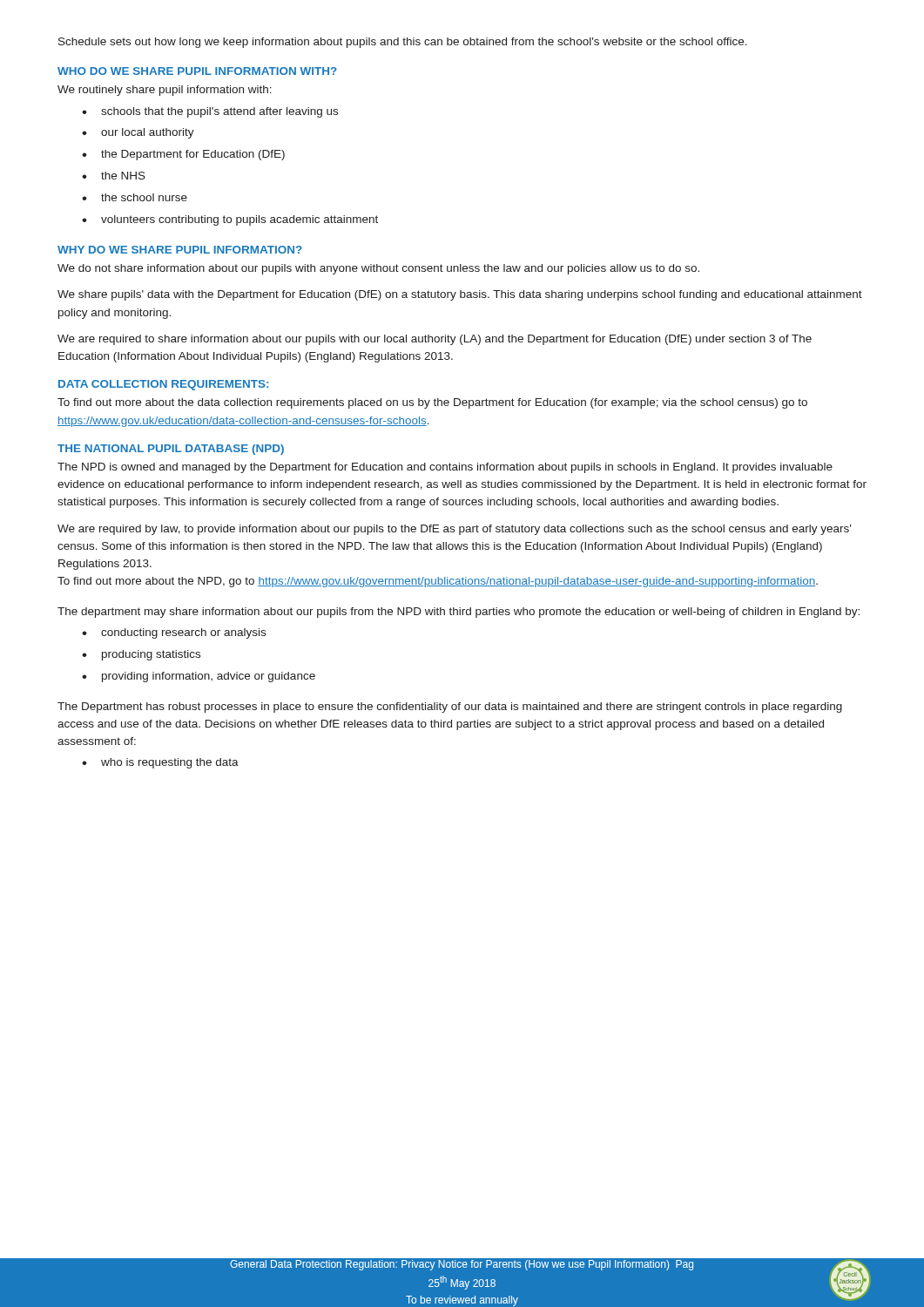
Task: Select the section header containing "WHY DO WE SHARE PUPIL INFORMATION?"
Action: [180, 250]
